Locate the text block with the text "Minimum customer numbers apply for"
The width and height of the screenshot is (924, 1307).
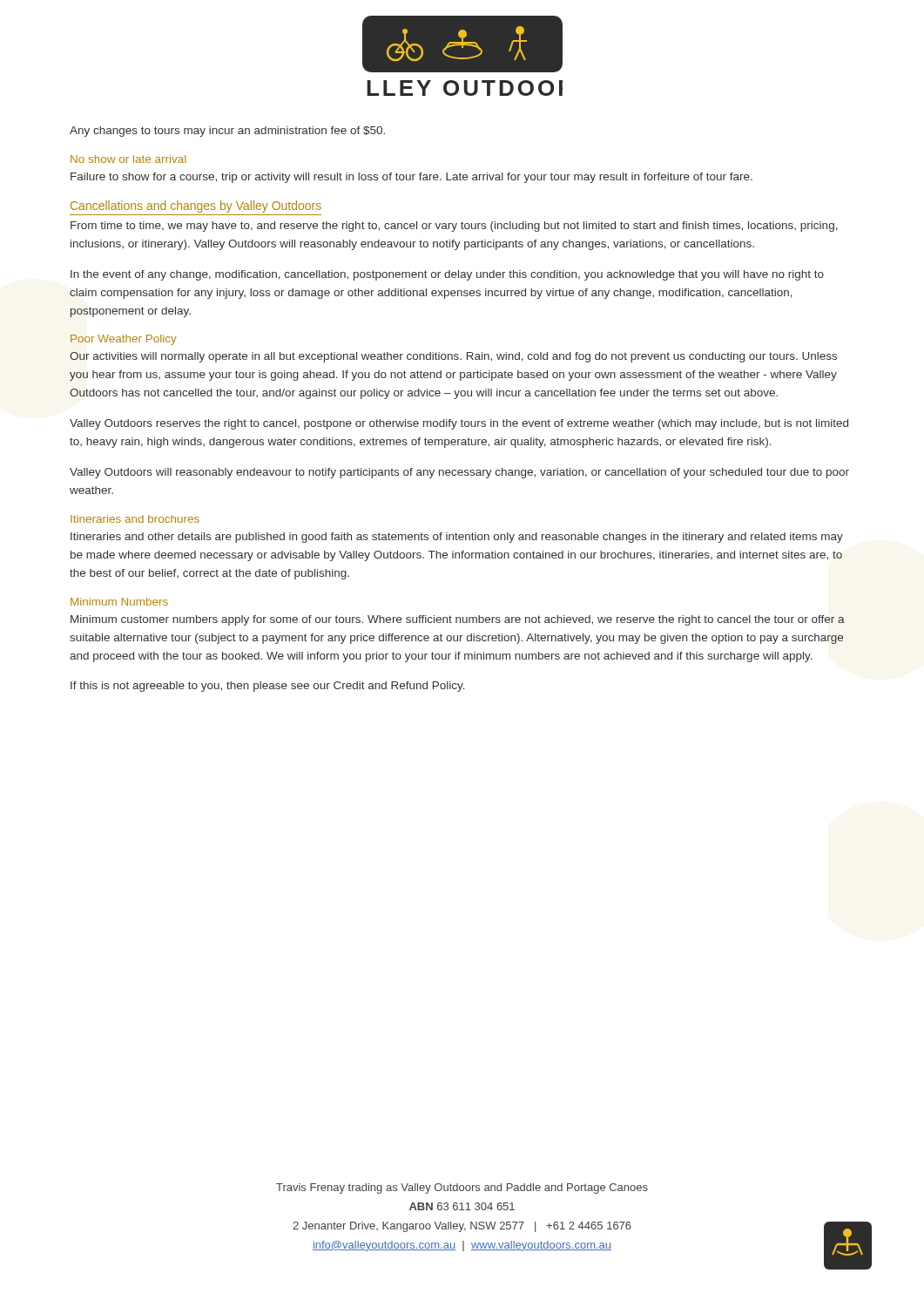point(462,638)
